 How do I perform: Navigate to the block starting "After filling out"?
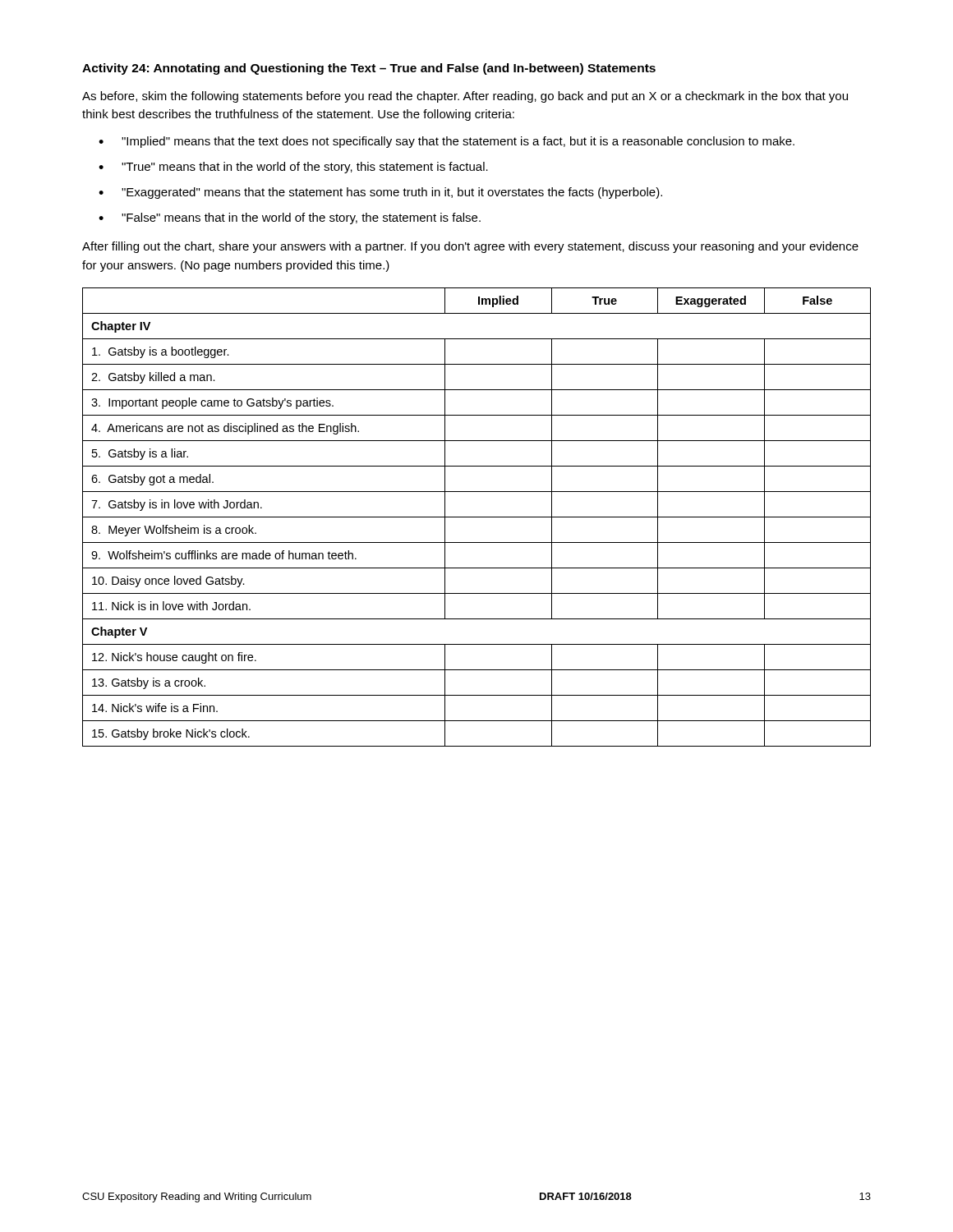470,256
